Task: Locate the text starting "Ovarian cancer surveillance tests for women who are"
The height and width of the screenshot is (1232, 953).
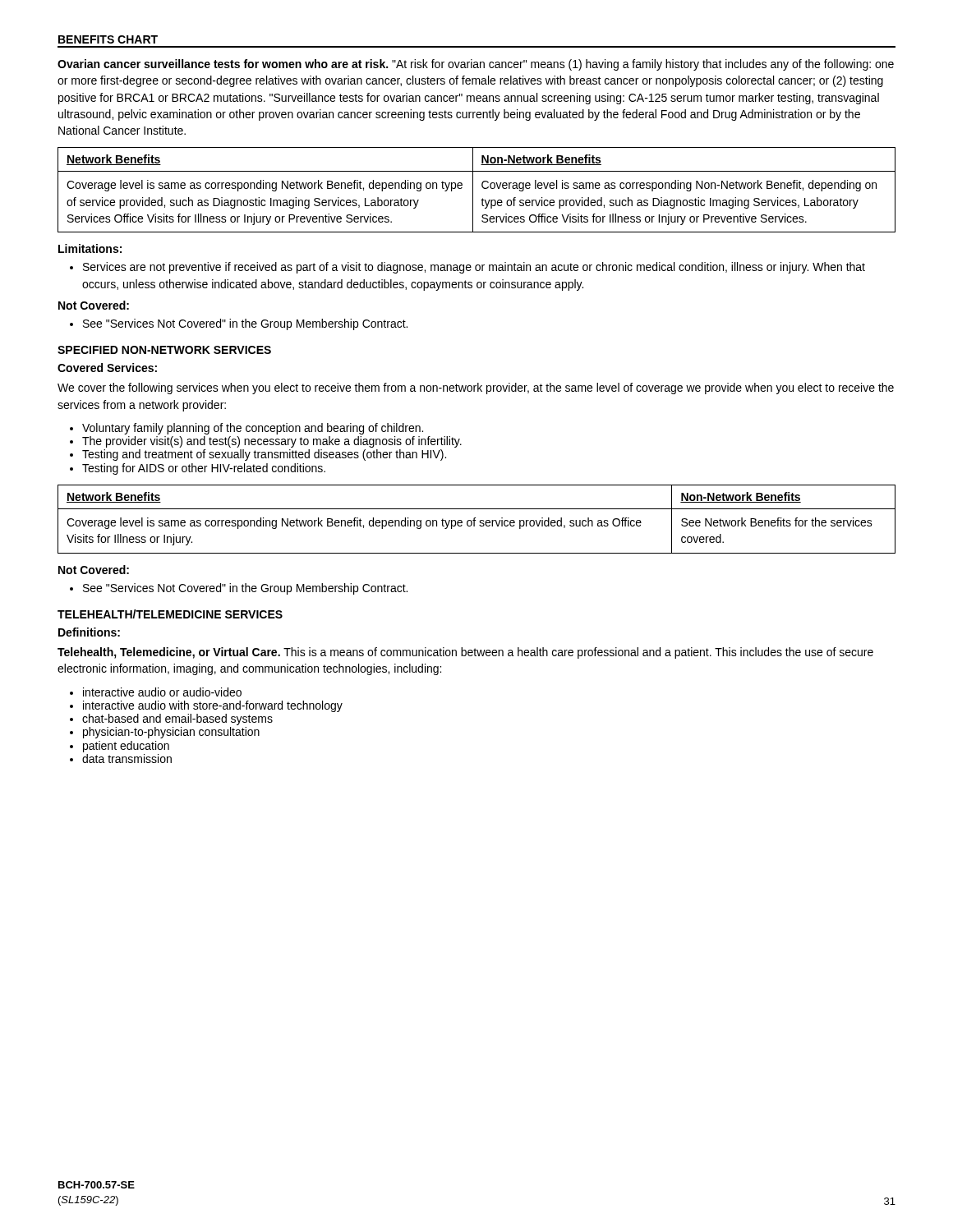Action: click(x=476, y=97)
